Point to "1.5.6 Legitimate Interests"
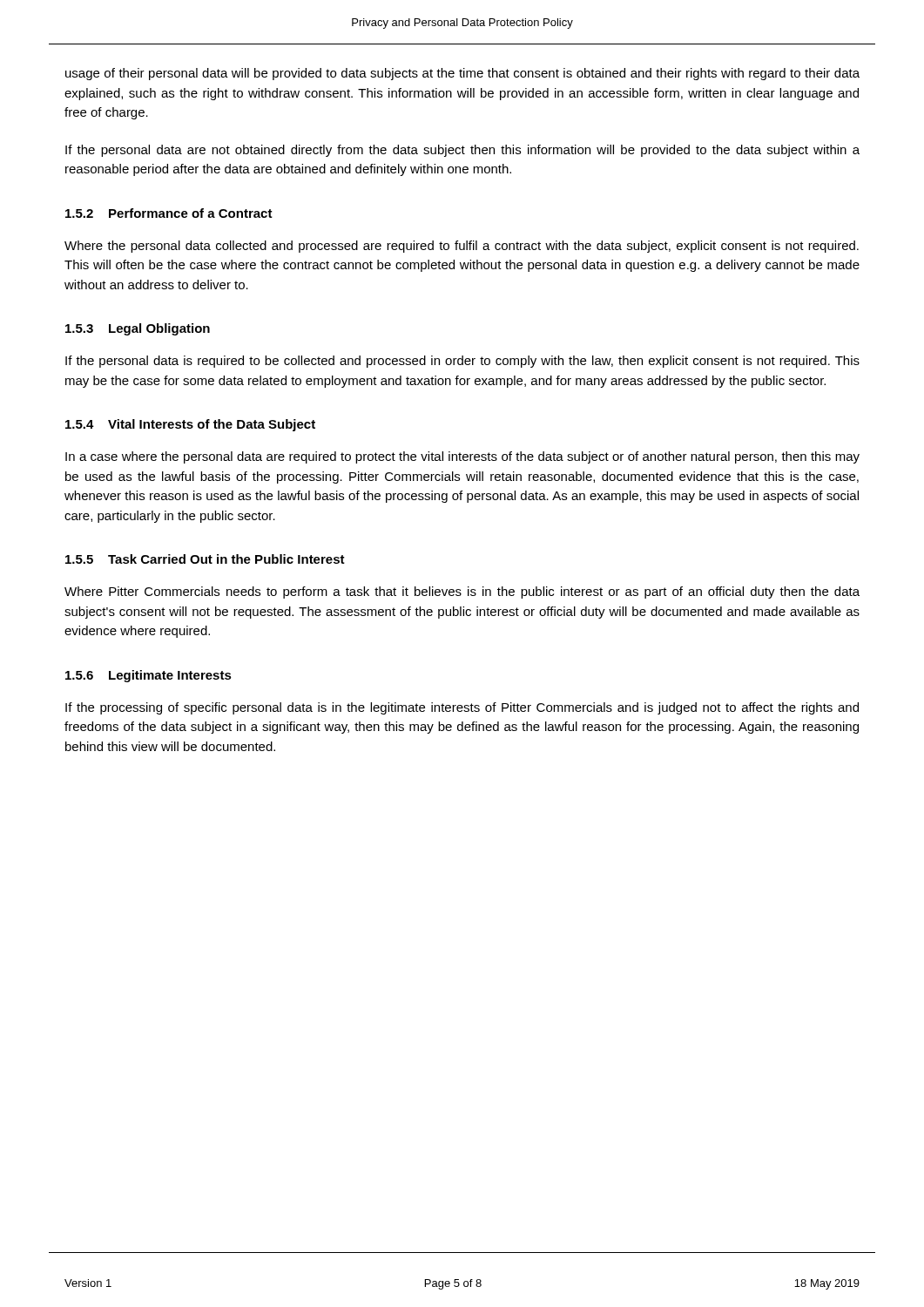Viewport: 924px width, 1307px height. pos(148,674)
